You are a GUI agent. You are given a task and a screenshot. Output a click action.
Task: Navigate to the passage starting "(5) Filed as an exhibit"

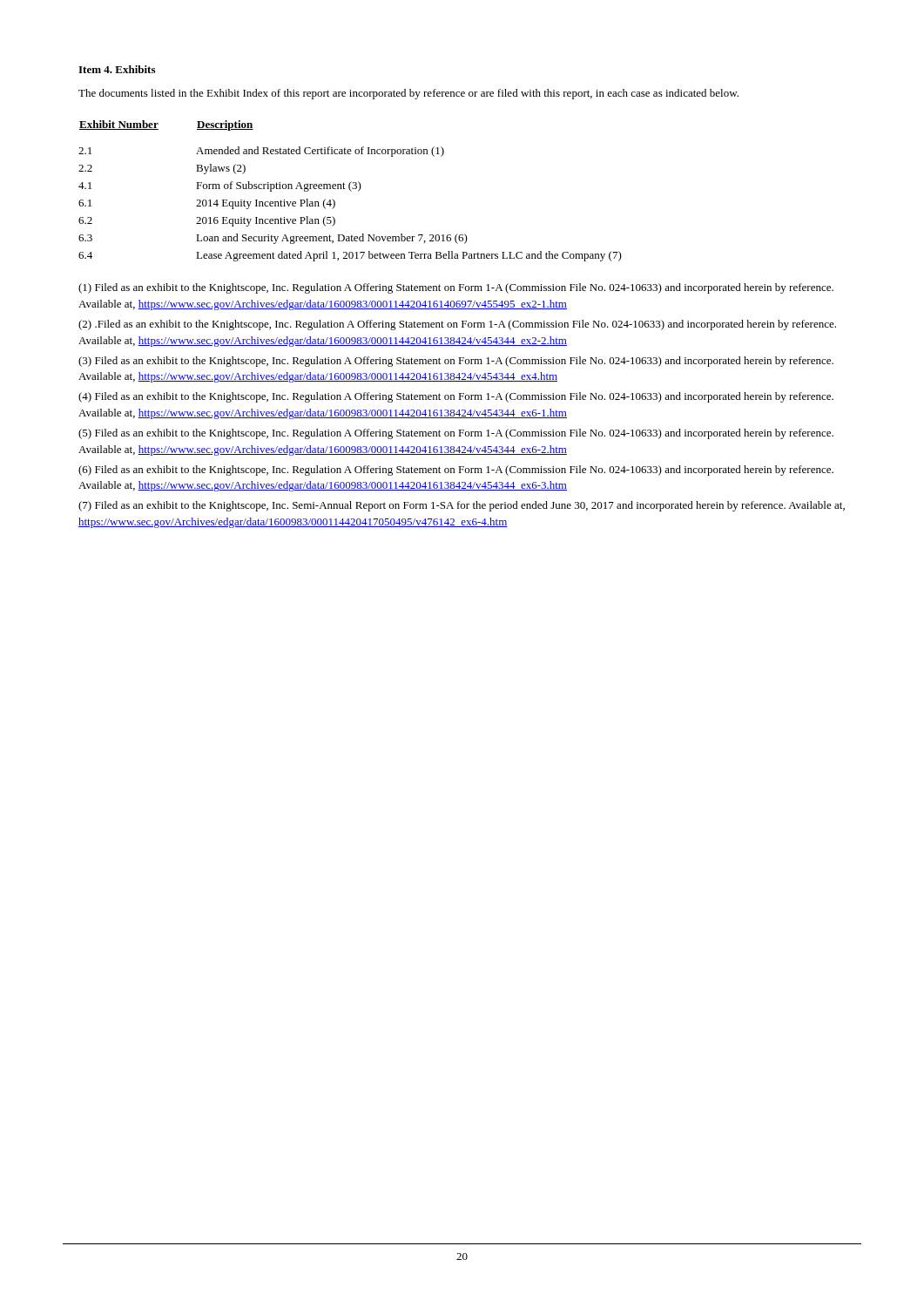tap(456, 441)
